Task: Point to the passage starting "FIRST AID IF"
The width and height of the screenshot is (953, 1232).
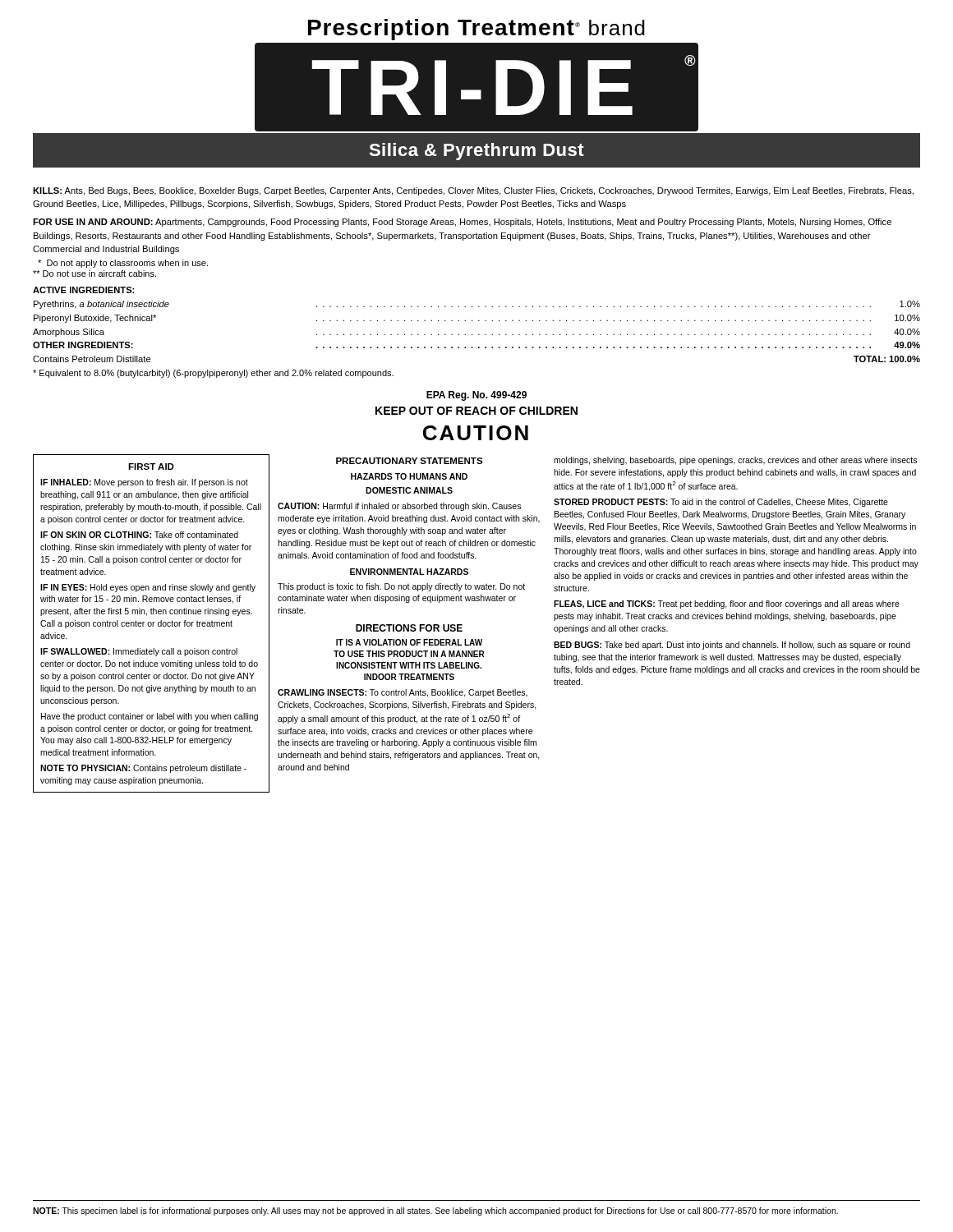Action: pyautogui.click(x=151, y=623)
